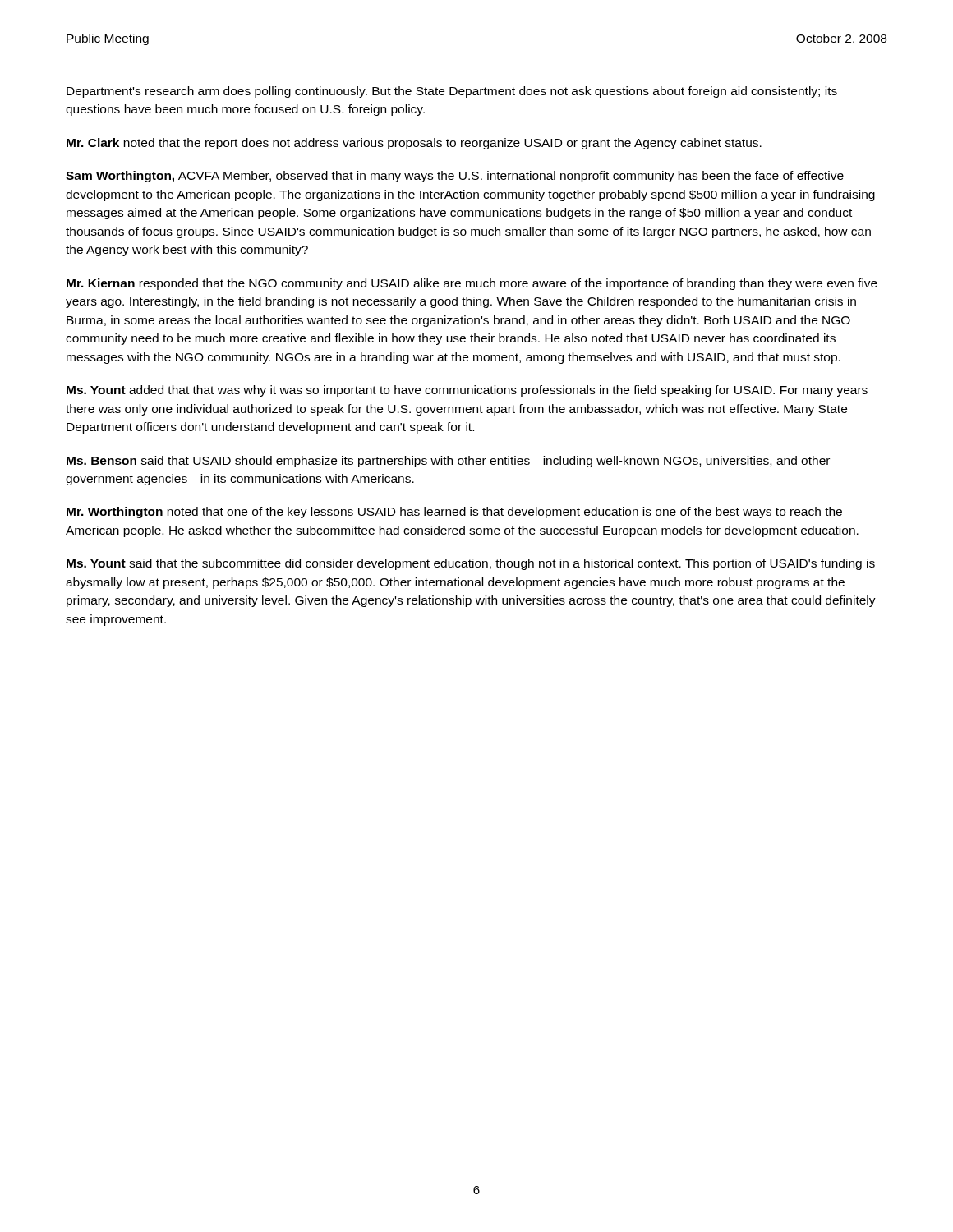Viewport: 953px width, 1232px height.
Task: Locate the text block that says "Department's research arm does polling"
Action: 452,100
